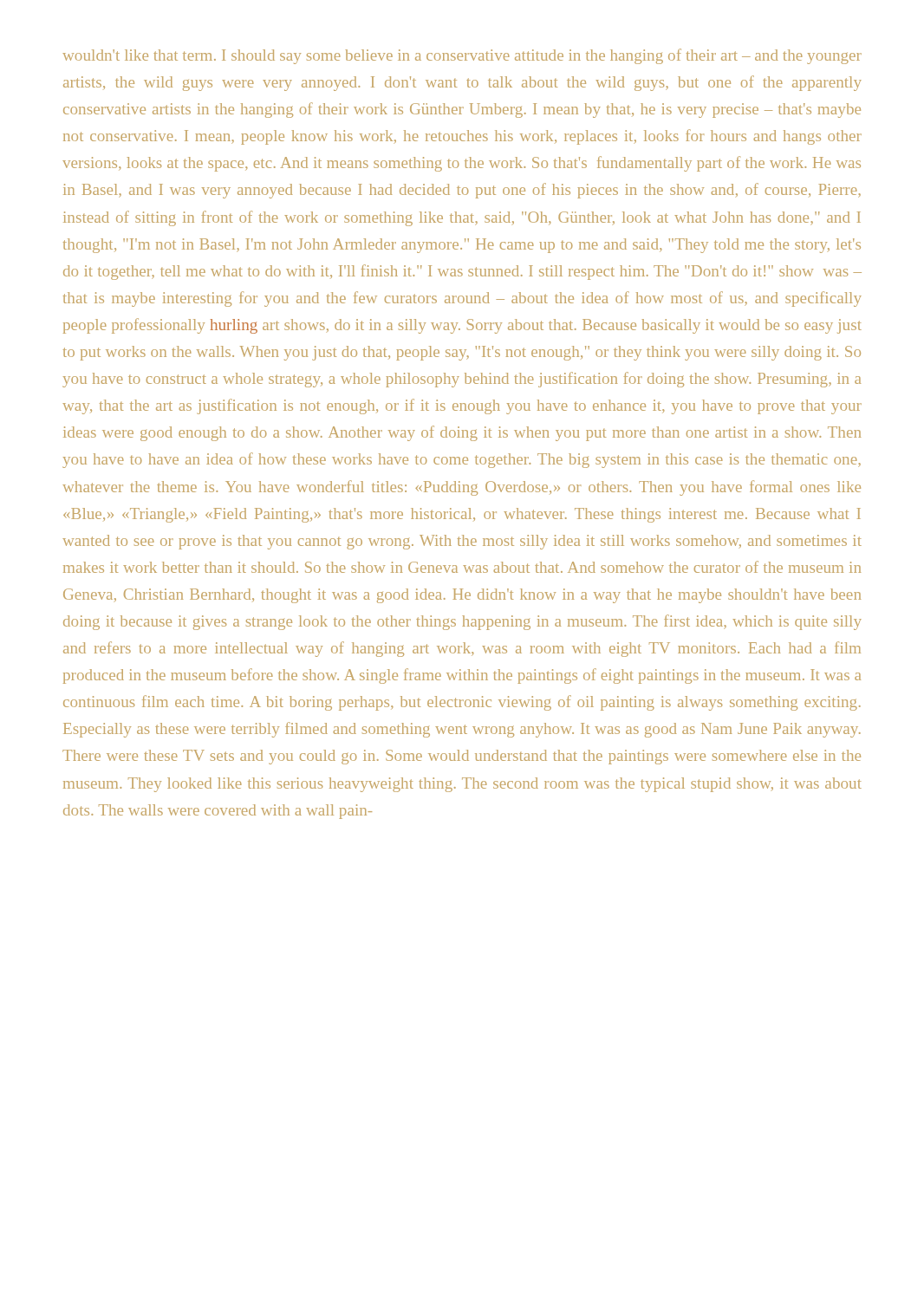Select the text starting "wouldn't like that term. I should say"
Screen dimensions: 1300x924
462,432
